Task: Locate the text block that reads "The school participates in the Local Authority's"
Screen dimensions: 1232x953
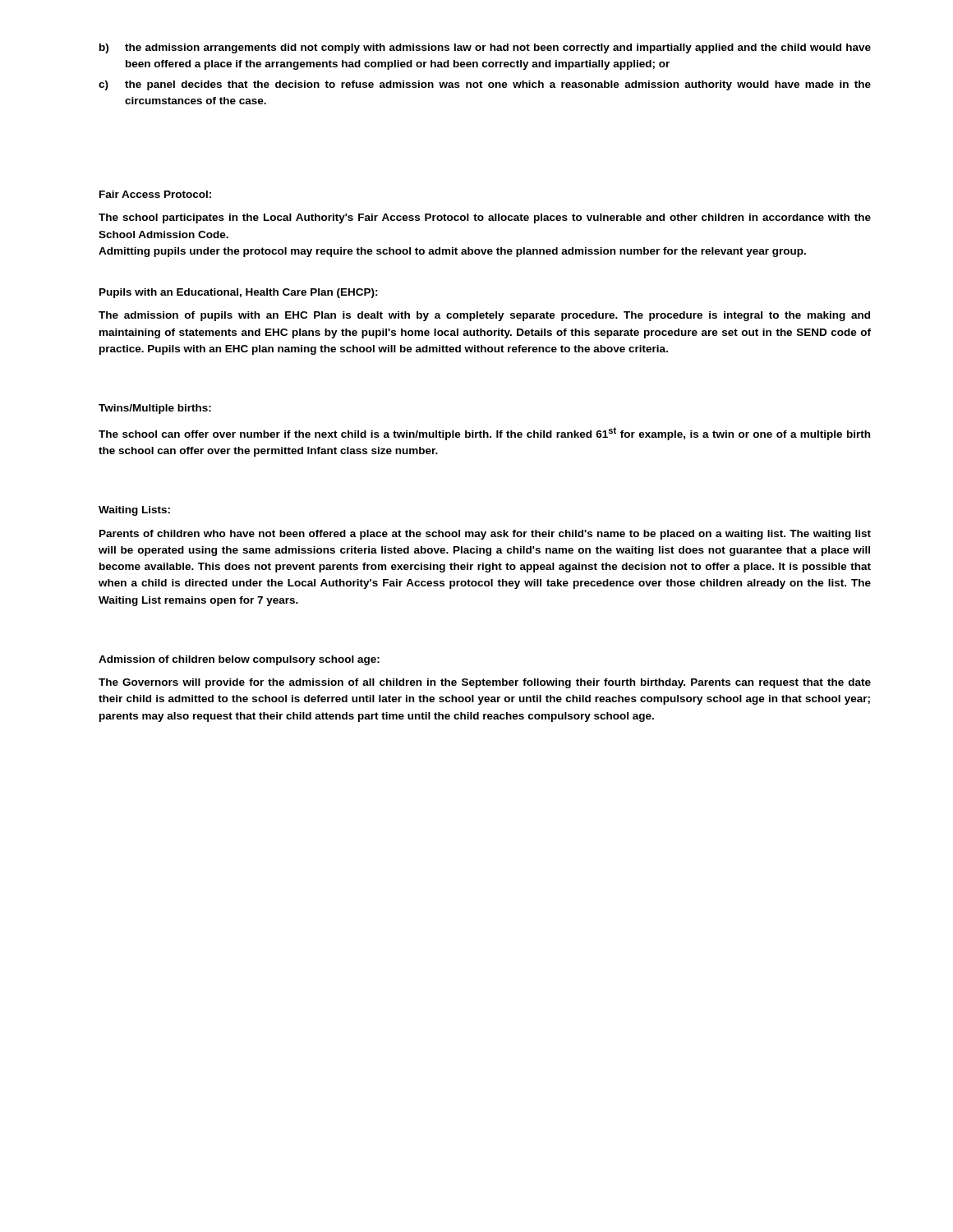Action: [x=485, y=218]
